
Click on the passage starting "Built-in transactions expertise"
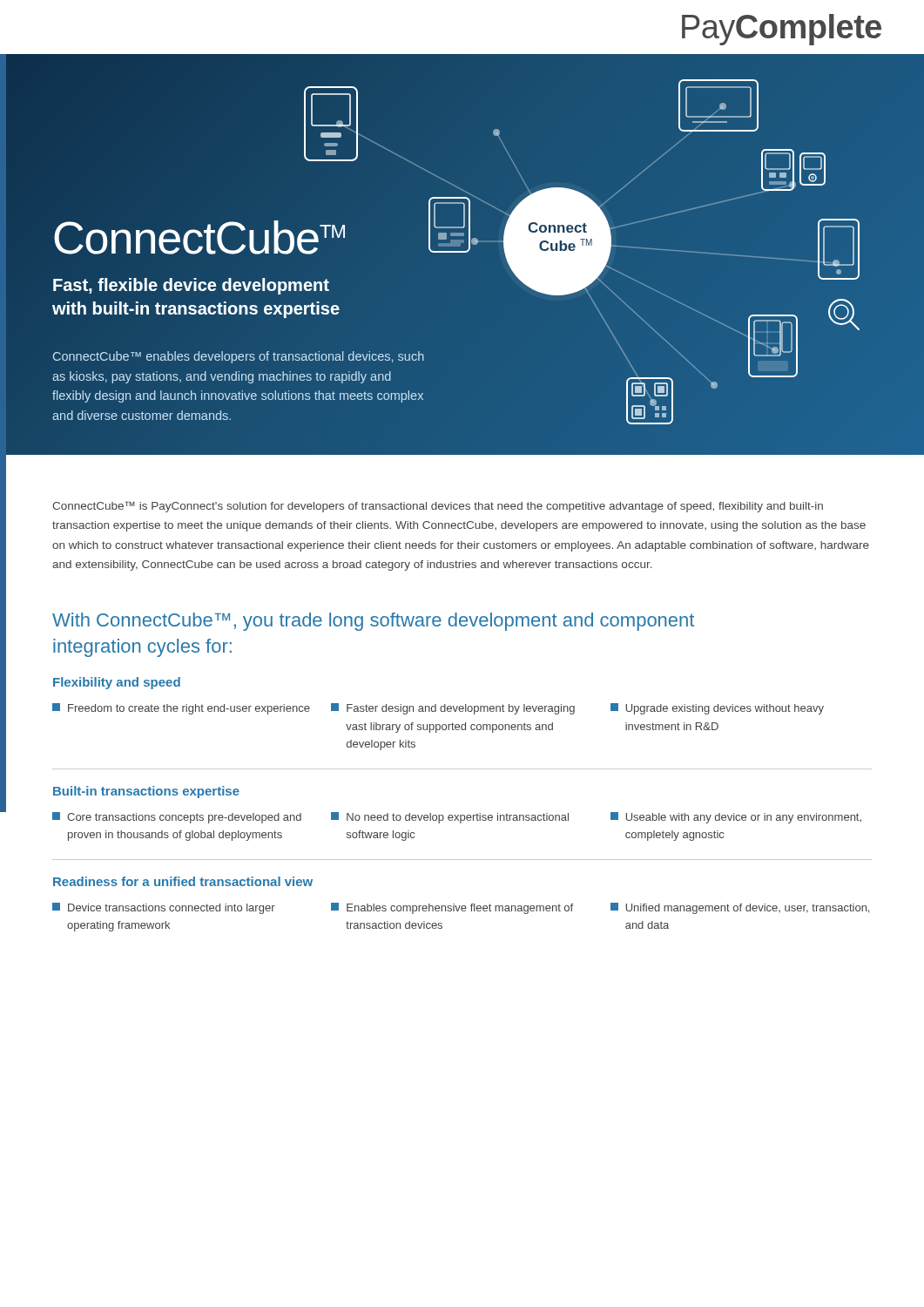point(146,791)
